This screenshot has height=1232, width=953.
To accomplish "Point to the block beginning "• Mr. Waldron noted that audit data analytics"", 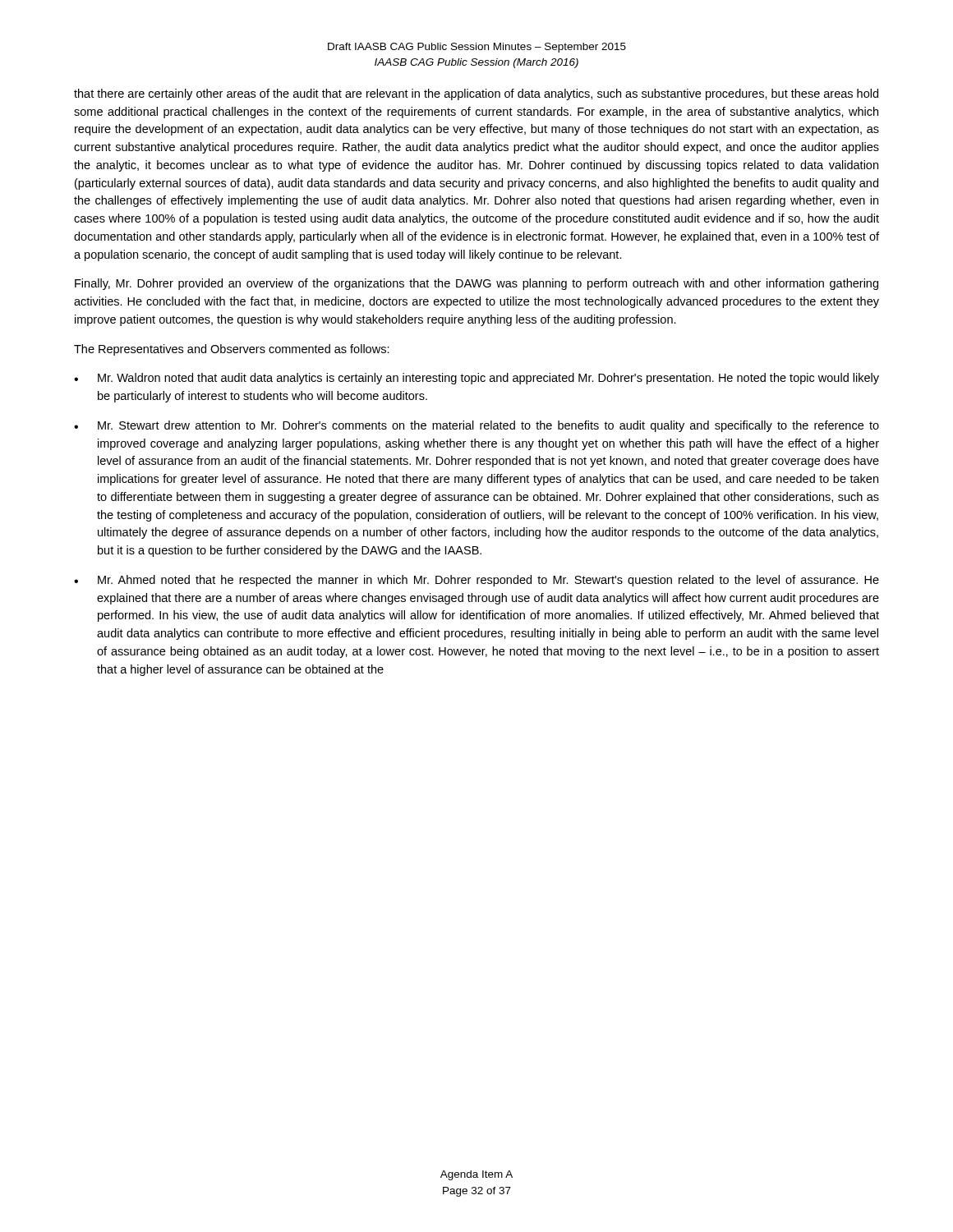I will point(476,388).
